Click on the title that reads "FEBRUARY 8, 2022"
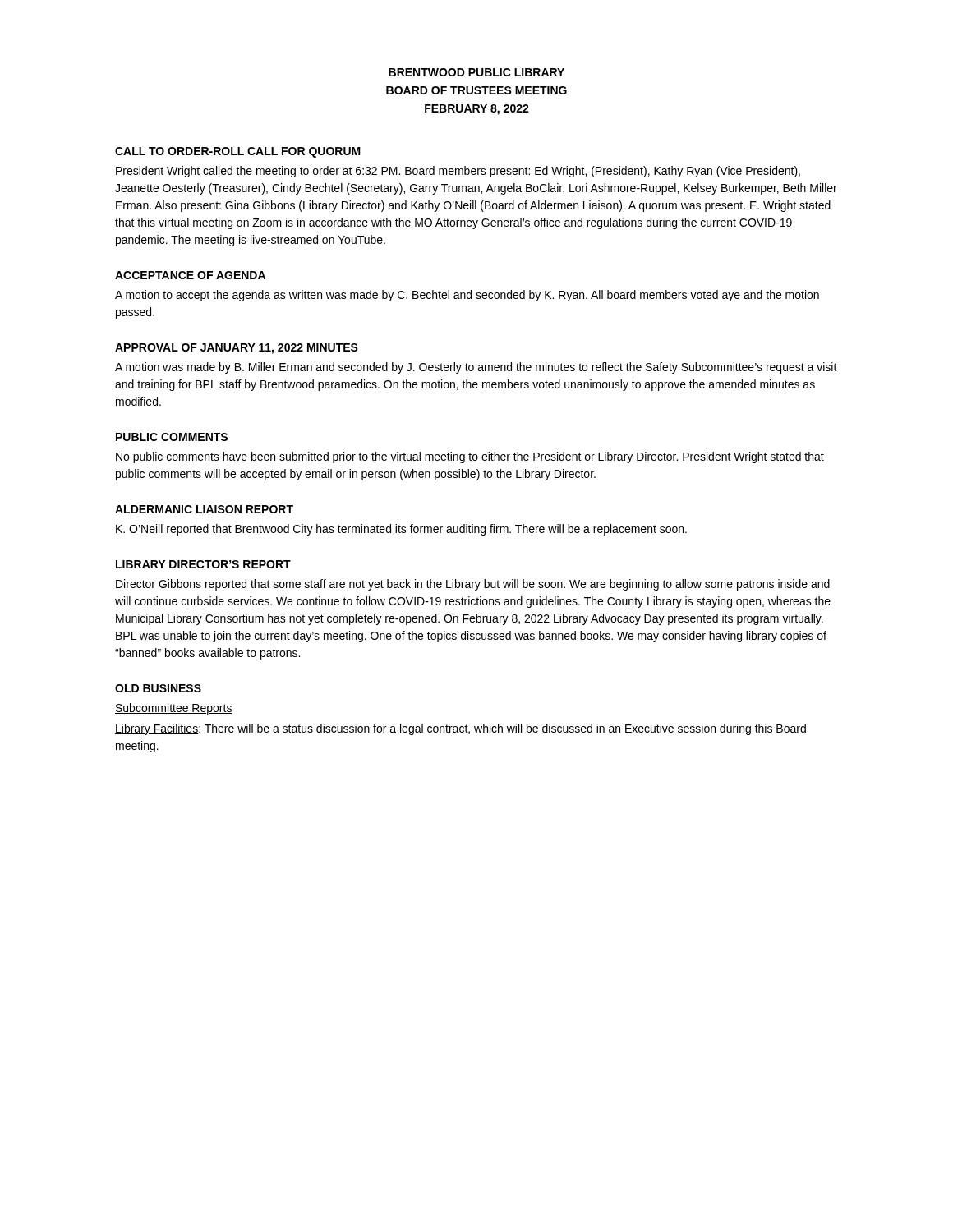Image resolution: width=953 pixels, height=1232 pixels. (476, 108)
